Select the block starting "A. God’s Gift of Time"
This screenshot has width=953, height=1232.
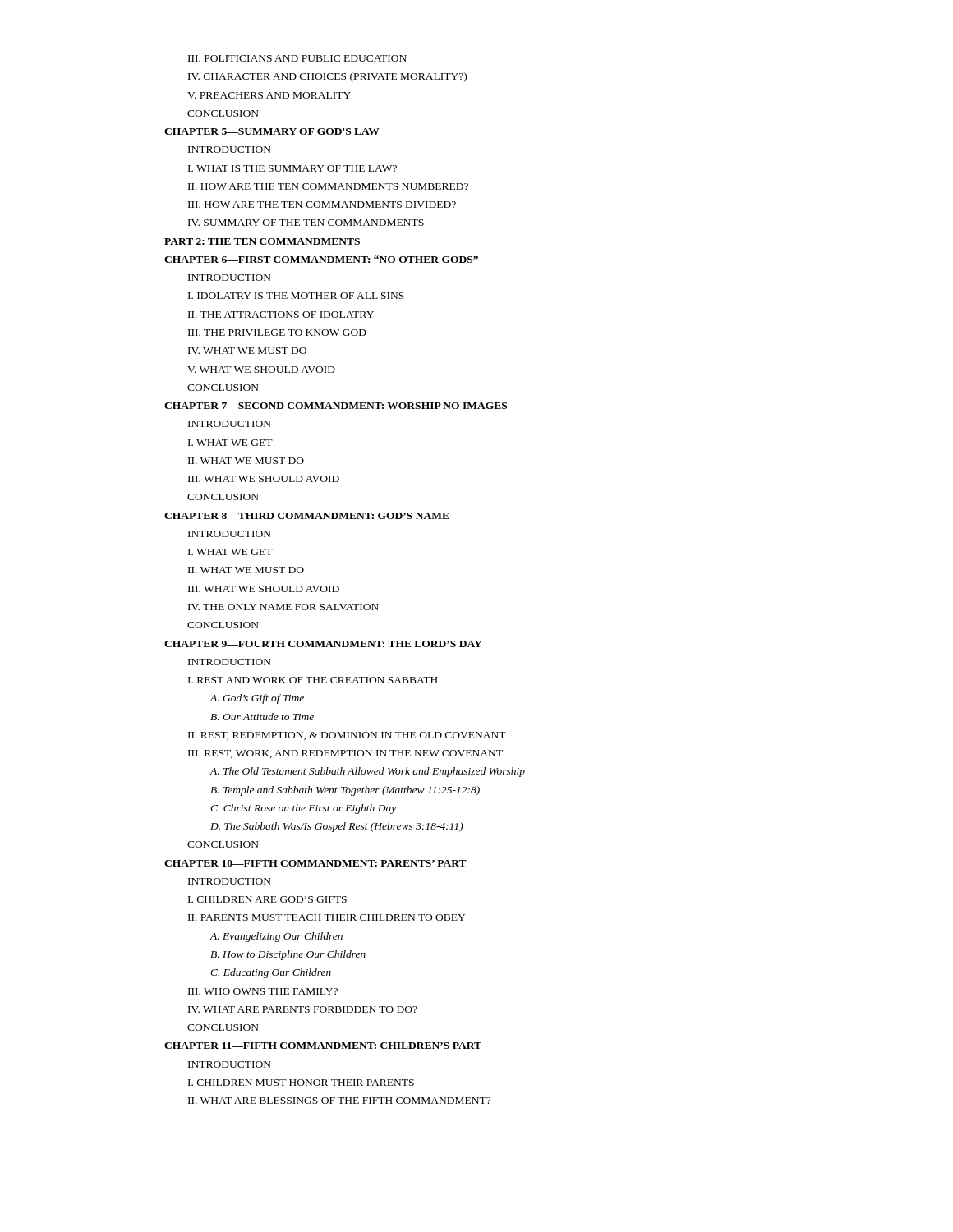(257, 698)
